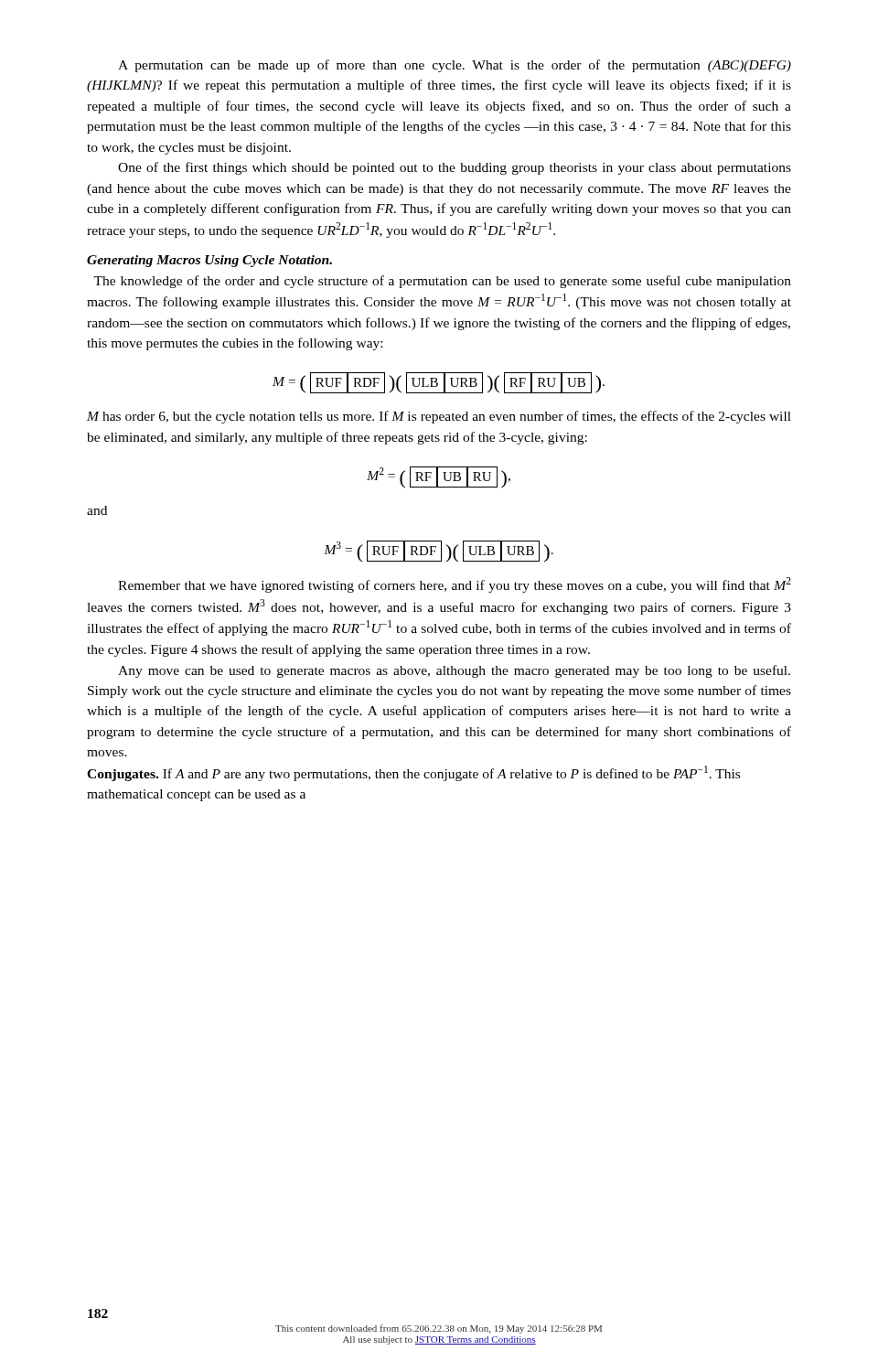Navigate to the text block starting "The knowledge of"
Screen dimensions: 1372x878
439,312
